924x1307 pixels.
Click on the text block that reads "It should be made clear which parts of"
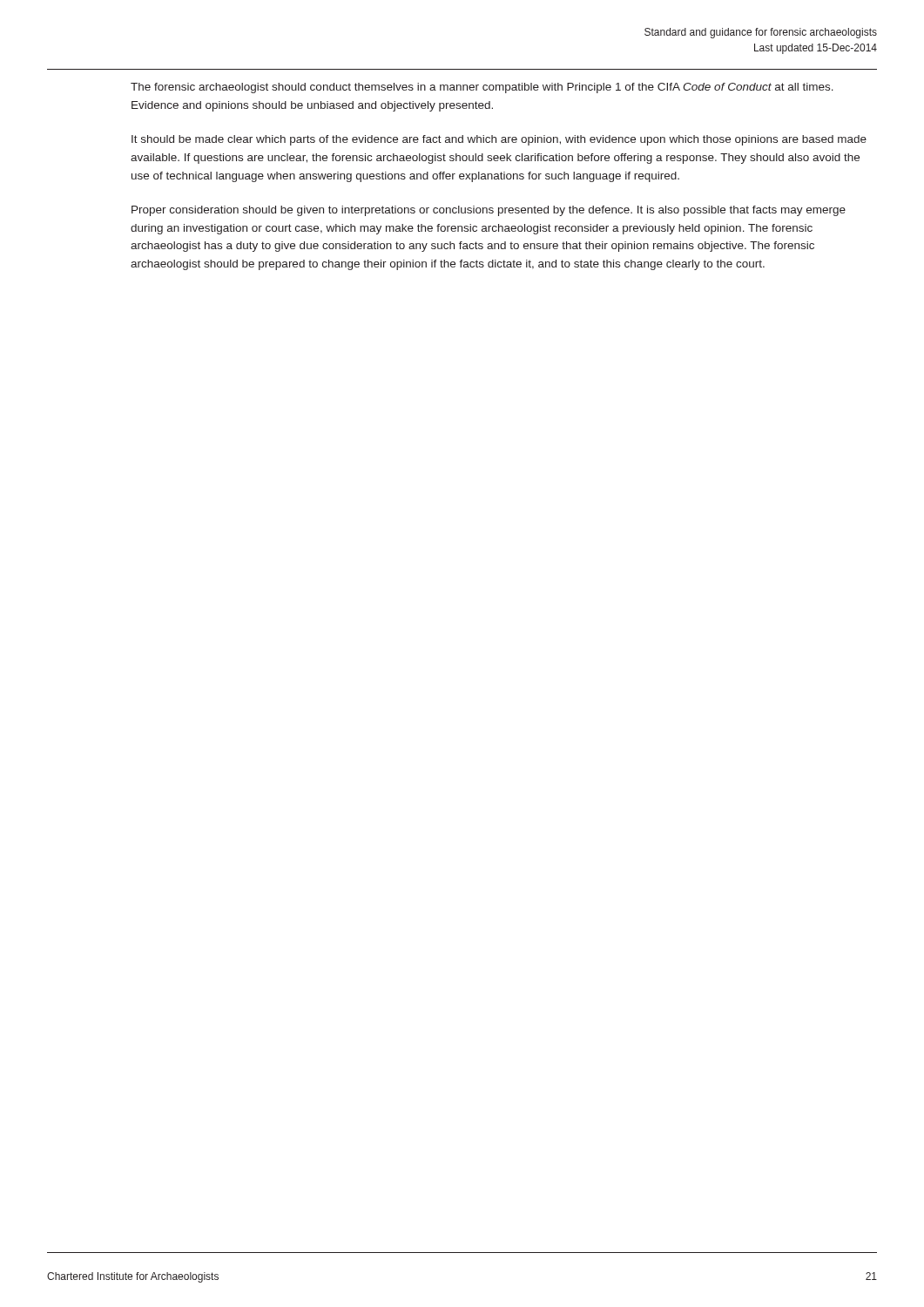click(499, 157)
